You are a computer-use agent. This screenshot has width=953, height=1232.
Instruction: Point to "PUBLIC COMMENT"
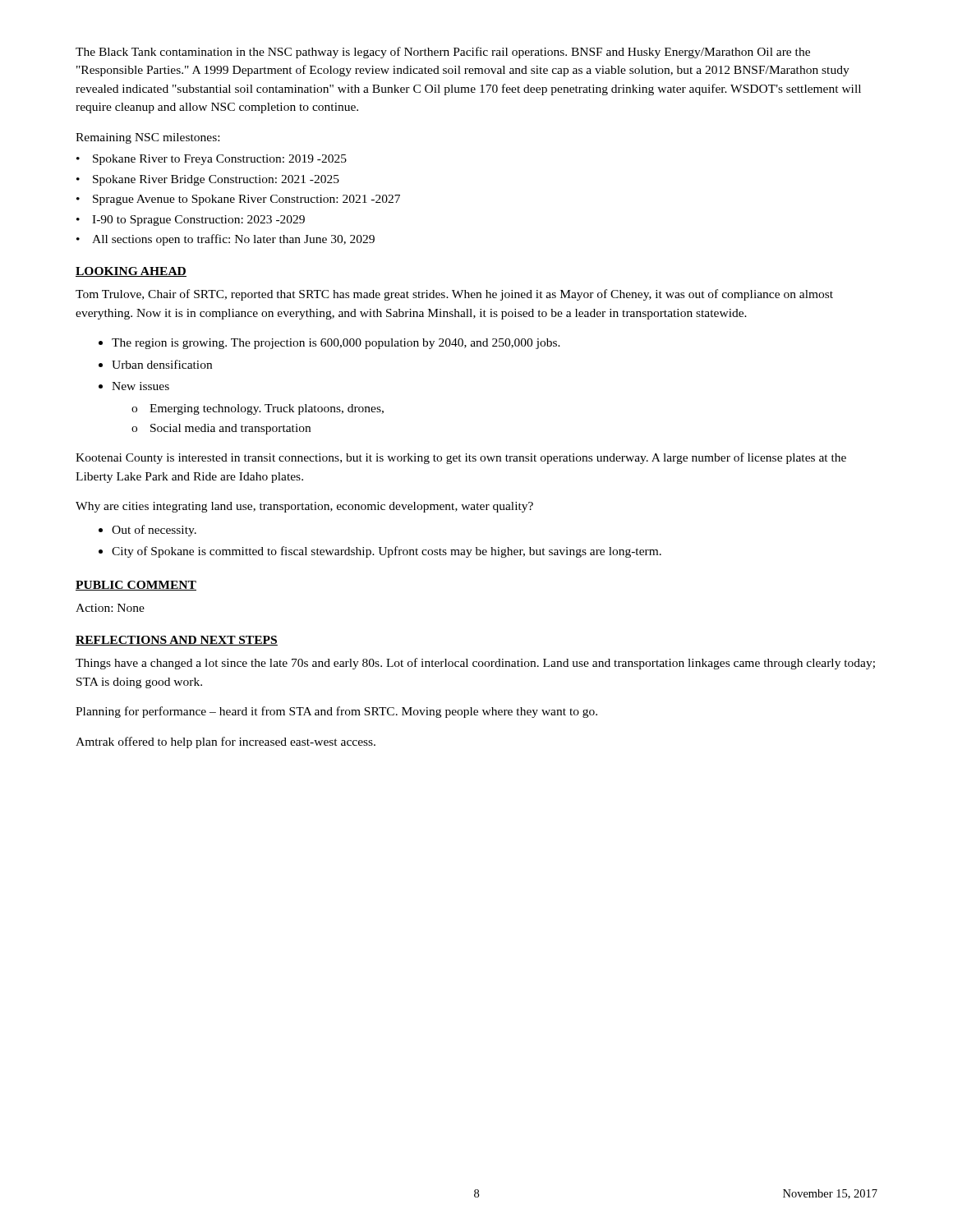point(136,584)
